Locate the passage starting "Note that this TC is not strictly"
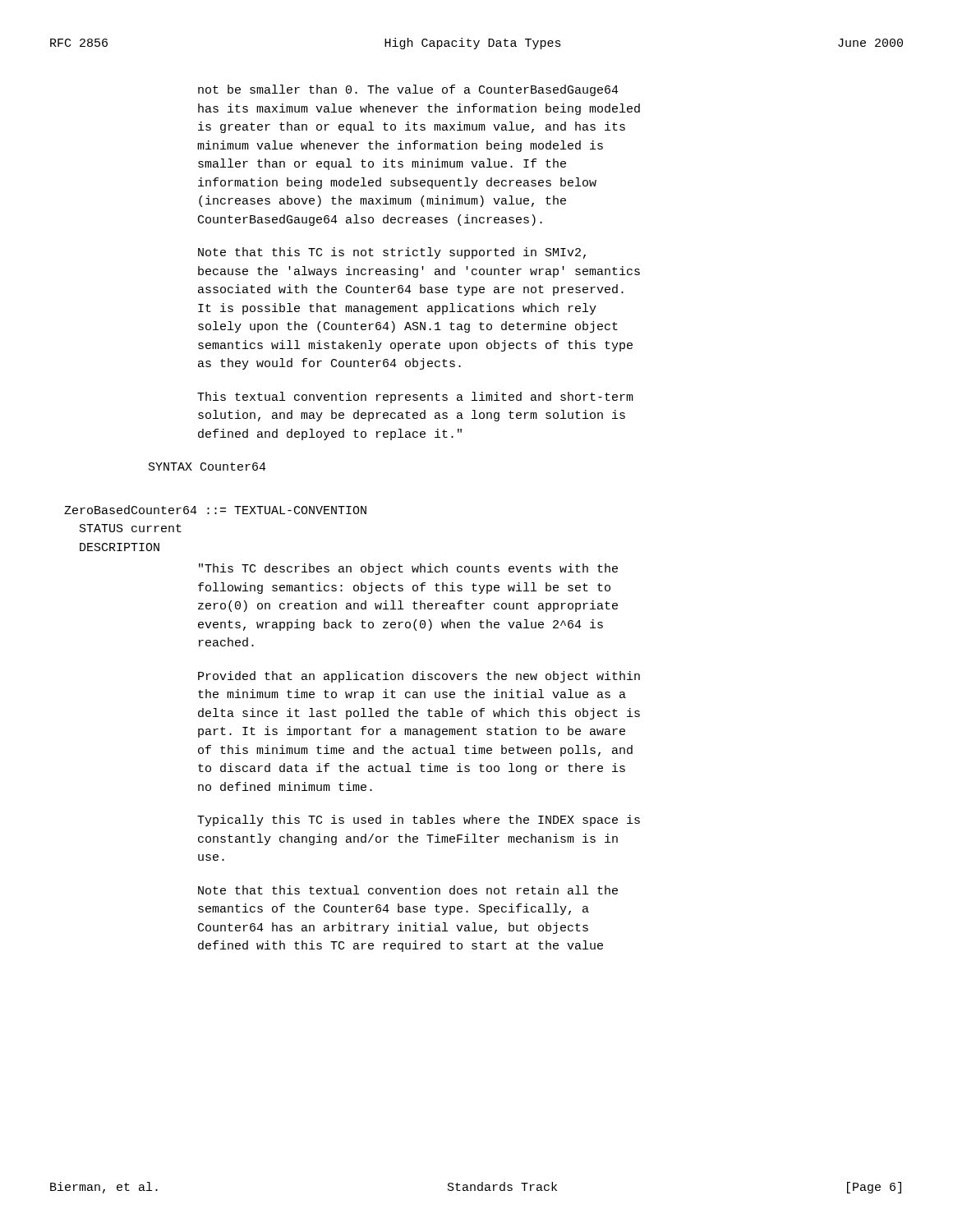Viewport: 953px width, 1232px height. (419, 309)
